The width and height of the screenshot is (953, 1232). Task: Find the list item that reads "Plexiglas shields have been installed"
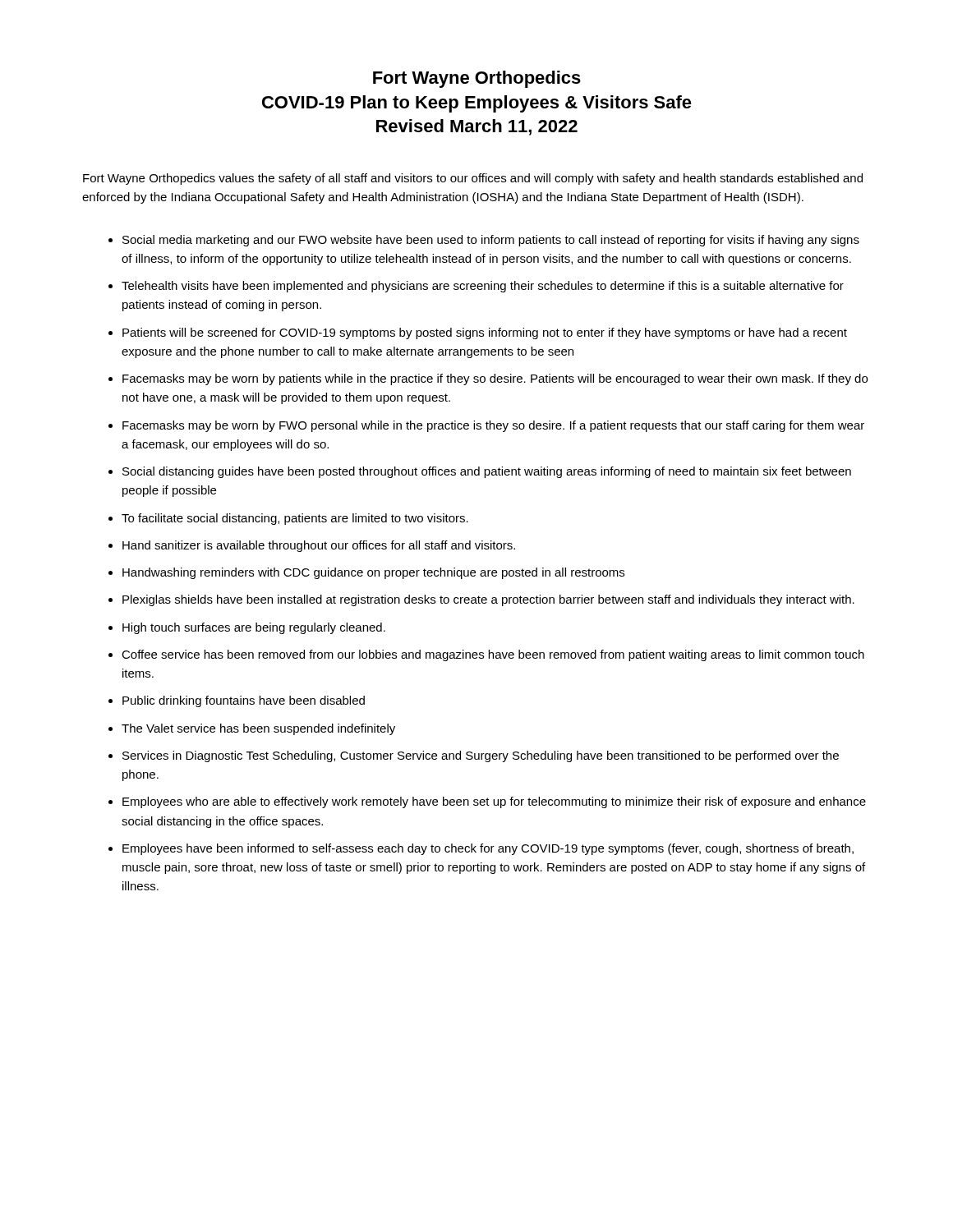coord(488,599)
